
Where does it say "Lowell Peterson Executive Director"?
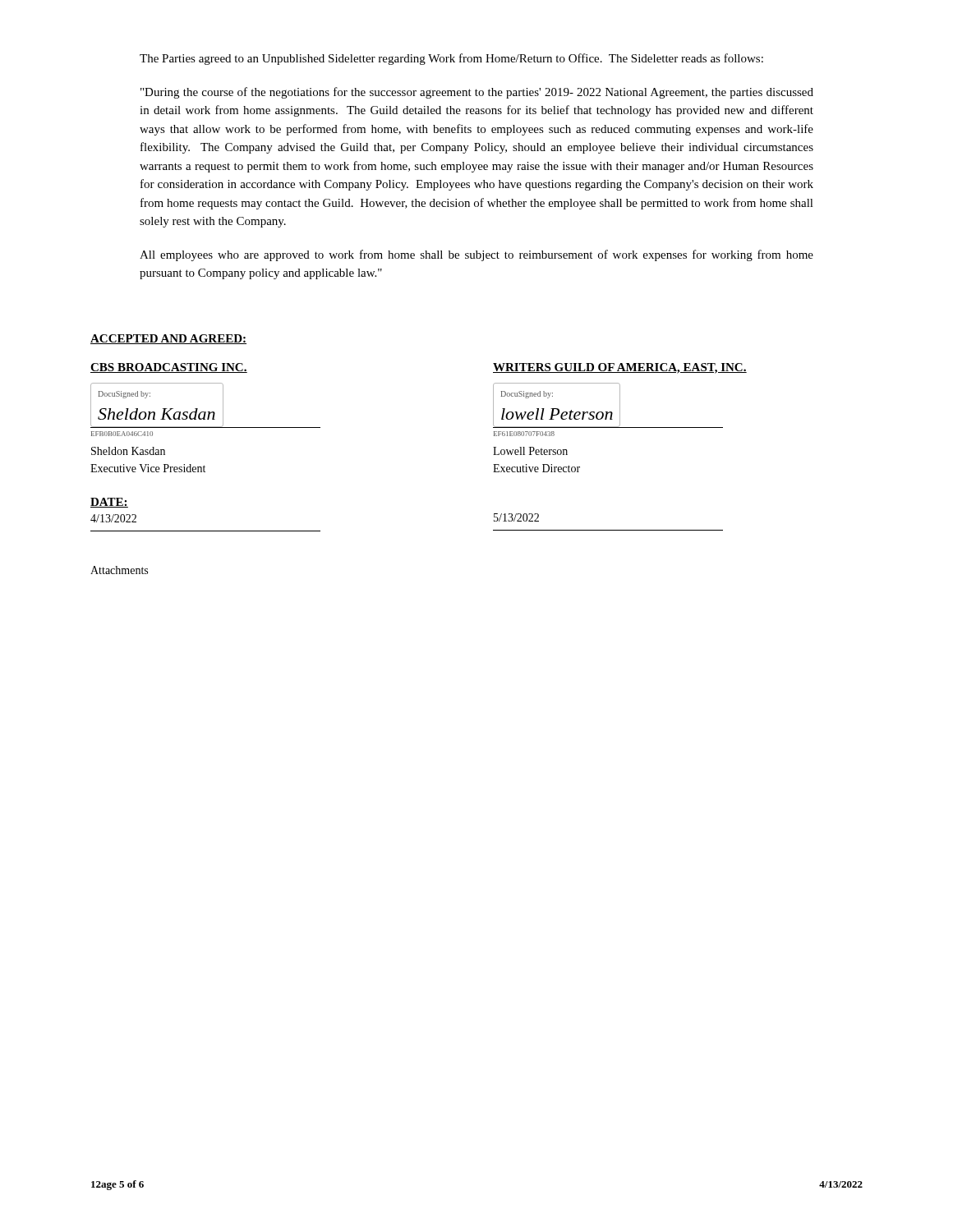click(x=536, y=460)
